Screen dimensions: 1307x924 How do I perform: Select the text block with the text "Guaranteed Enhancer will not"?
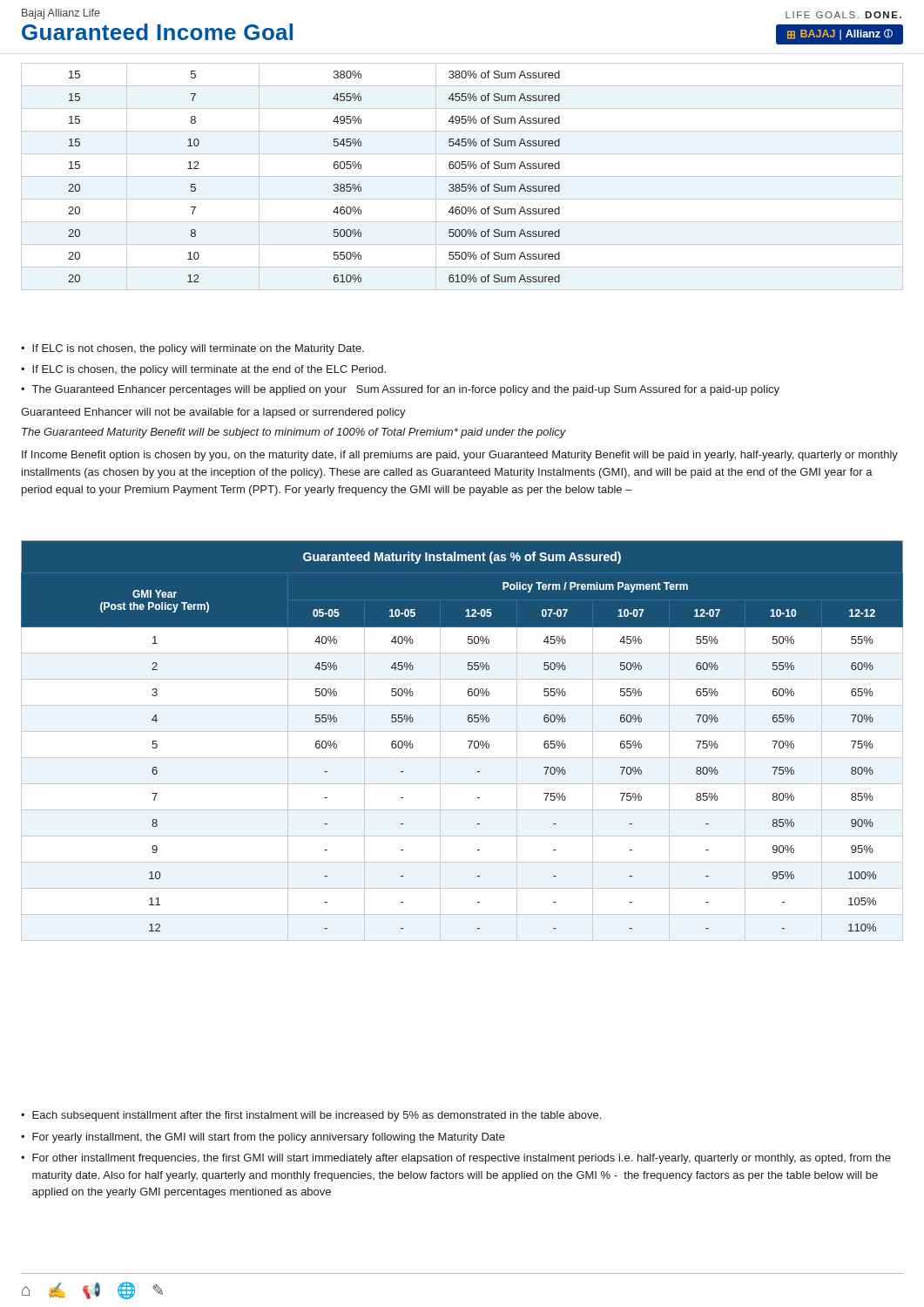tap(213, 411)
